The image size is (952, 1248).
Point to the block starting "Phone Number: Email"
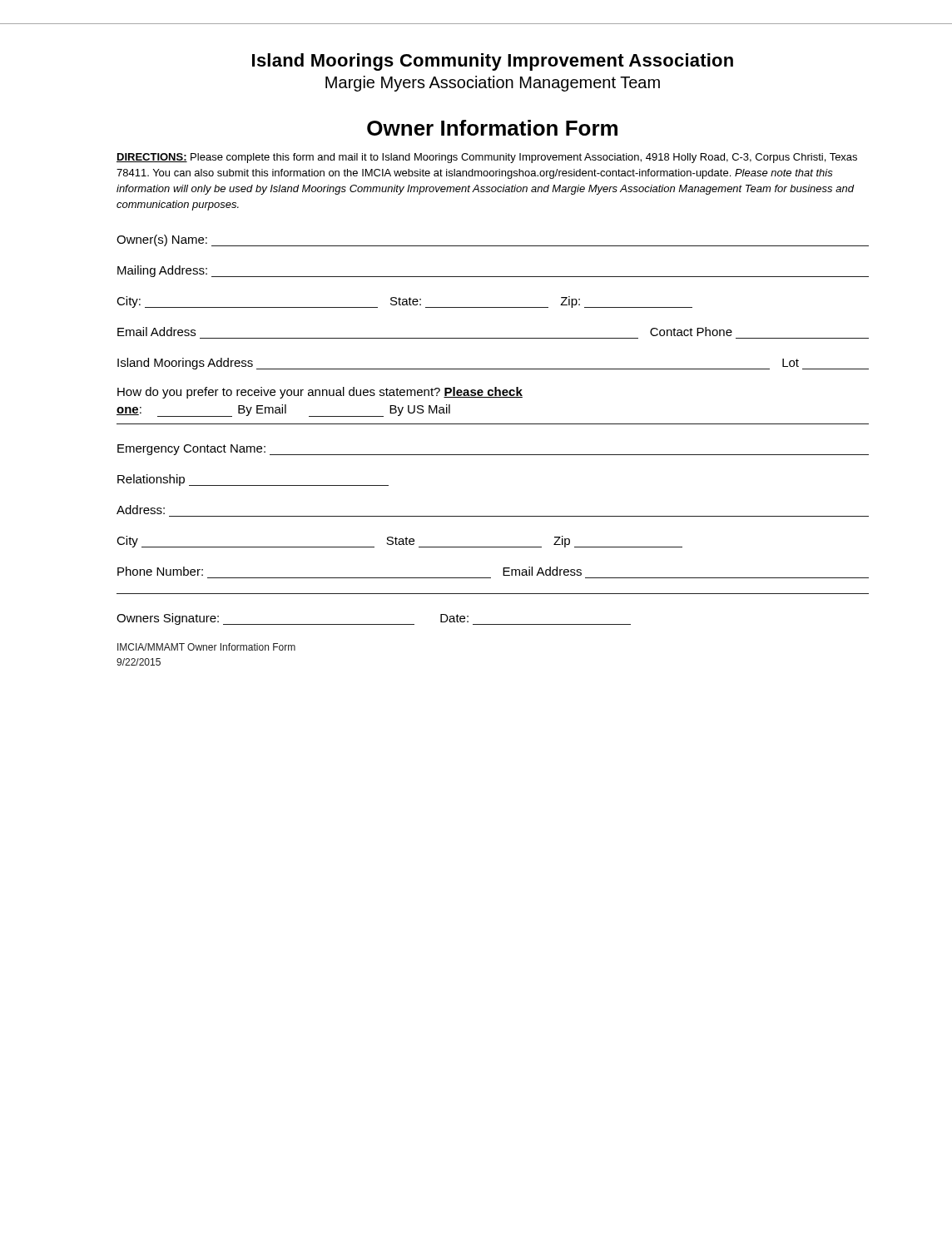point(493,571)
